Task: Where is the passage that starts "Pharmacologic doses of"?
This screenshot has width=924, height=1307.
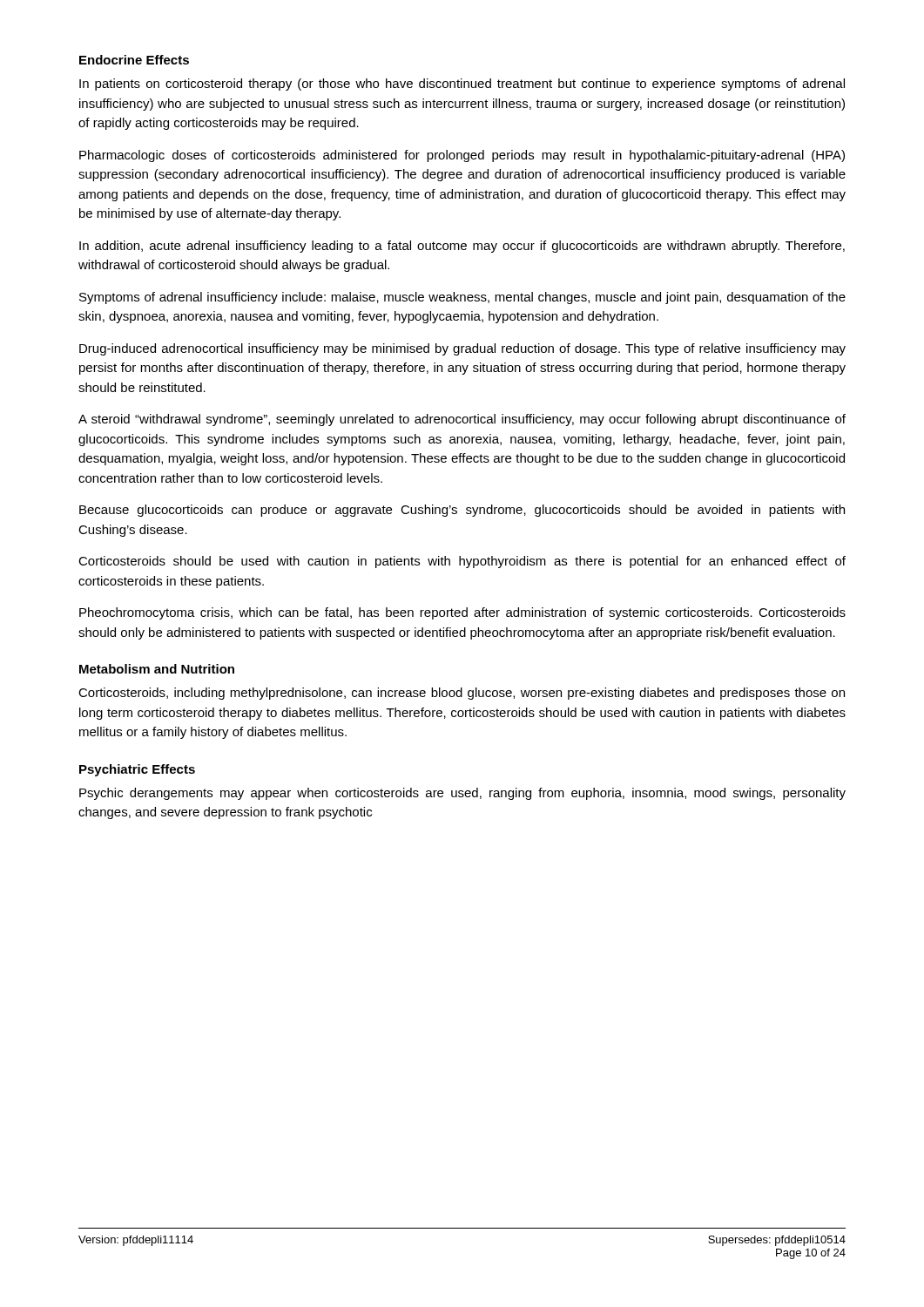Action: (462, 184)
